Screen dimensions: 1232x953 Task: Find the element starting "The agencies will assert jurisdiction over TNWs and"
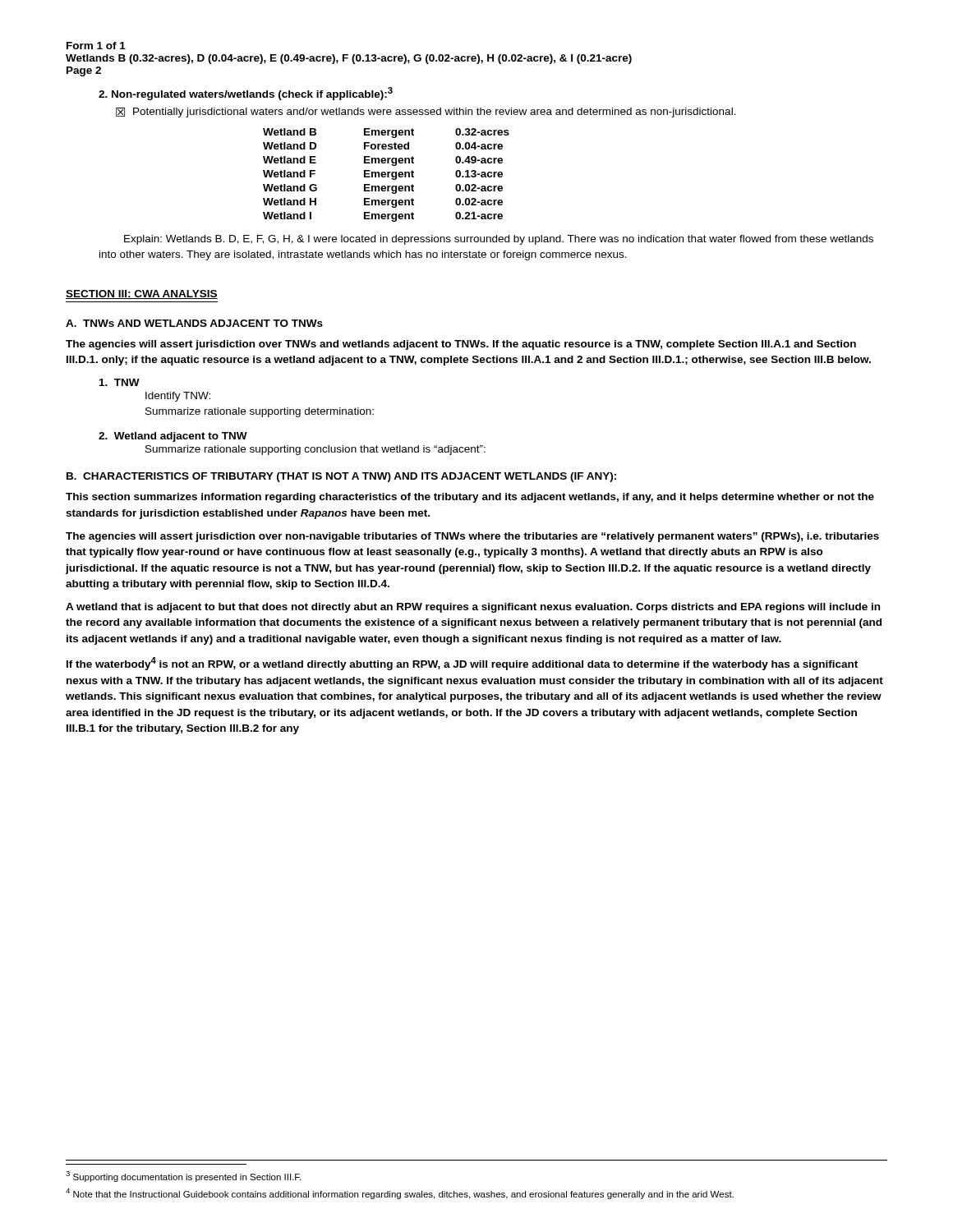click(469, 351)
